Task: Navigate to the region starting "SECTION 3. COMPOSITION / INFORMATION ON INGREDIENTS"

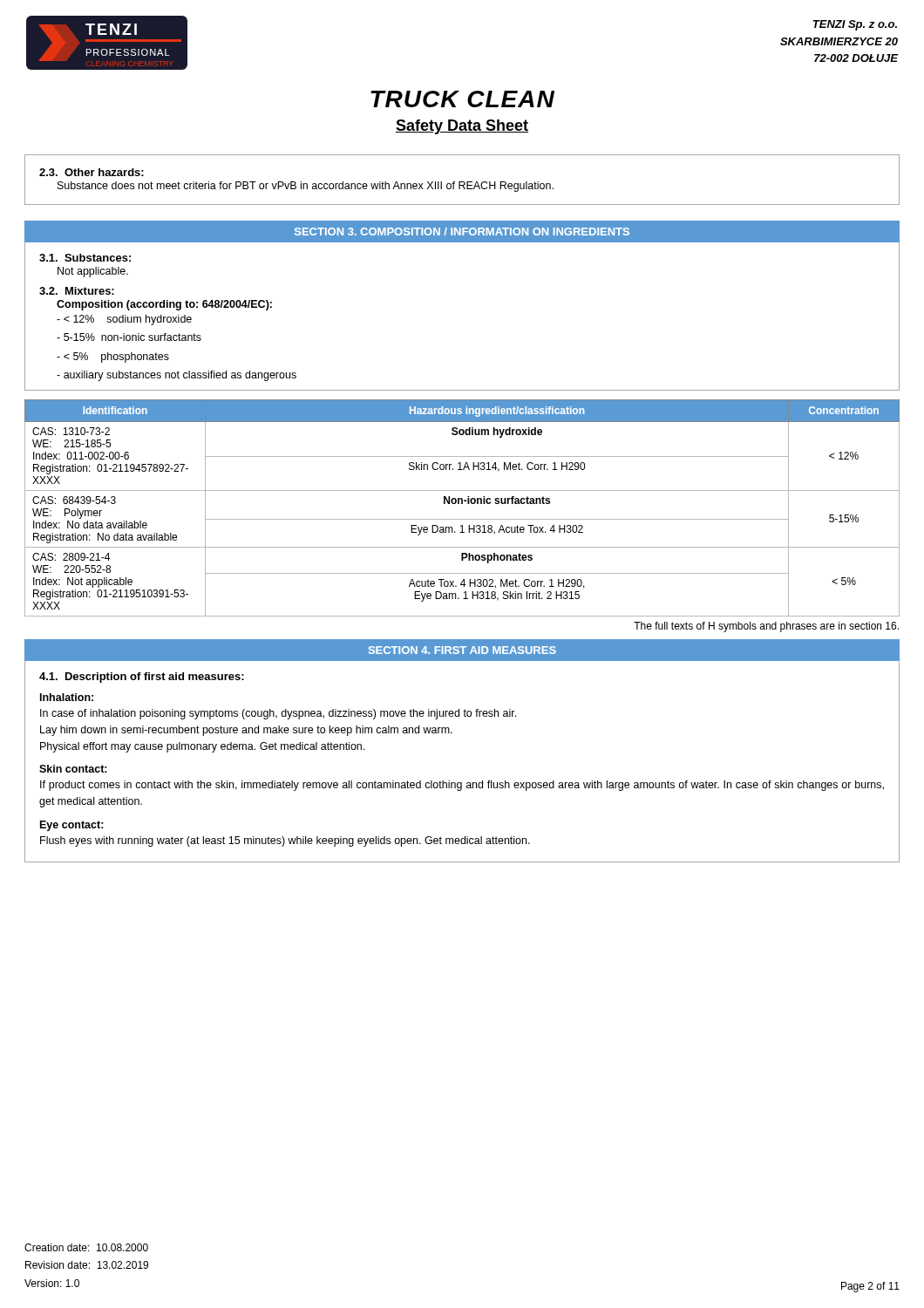Action: pyautogui.click(x=462, y=232)
